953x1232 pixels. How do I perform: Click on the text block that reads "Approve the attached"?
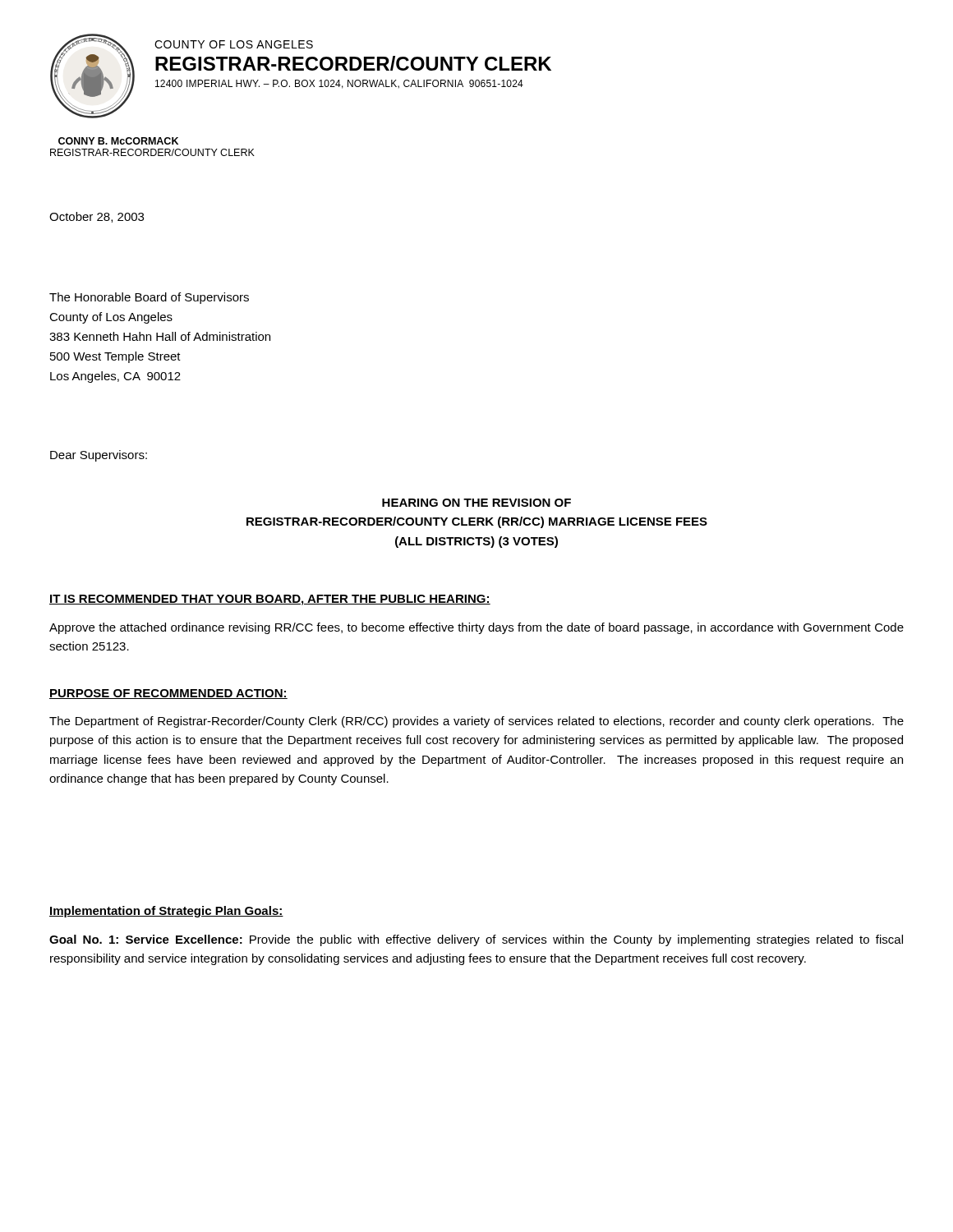tap(476, 637)
